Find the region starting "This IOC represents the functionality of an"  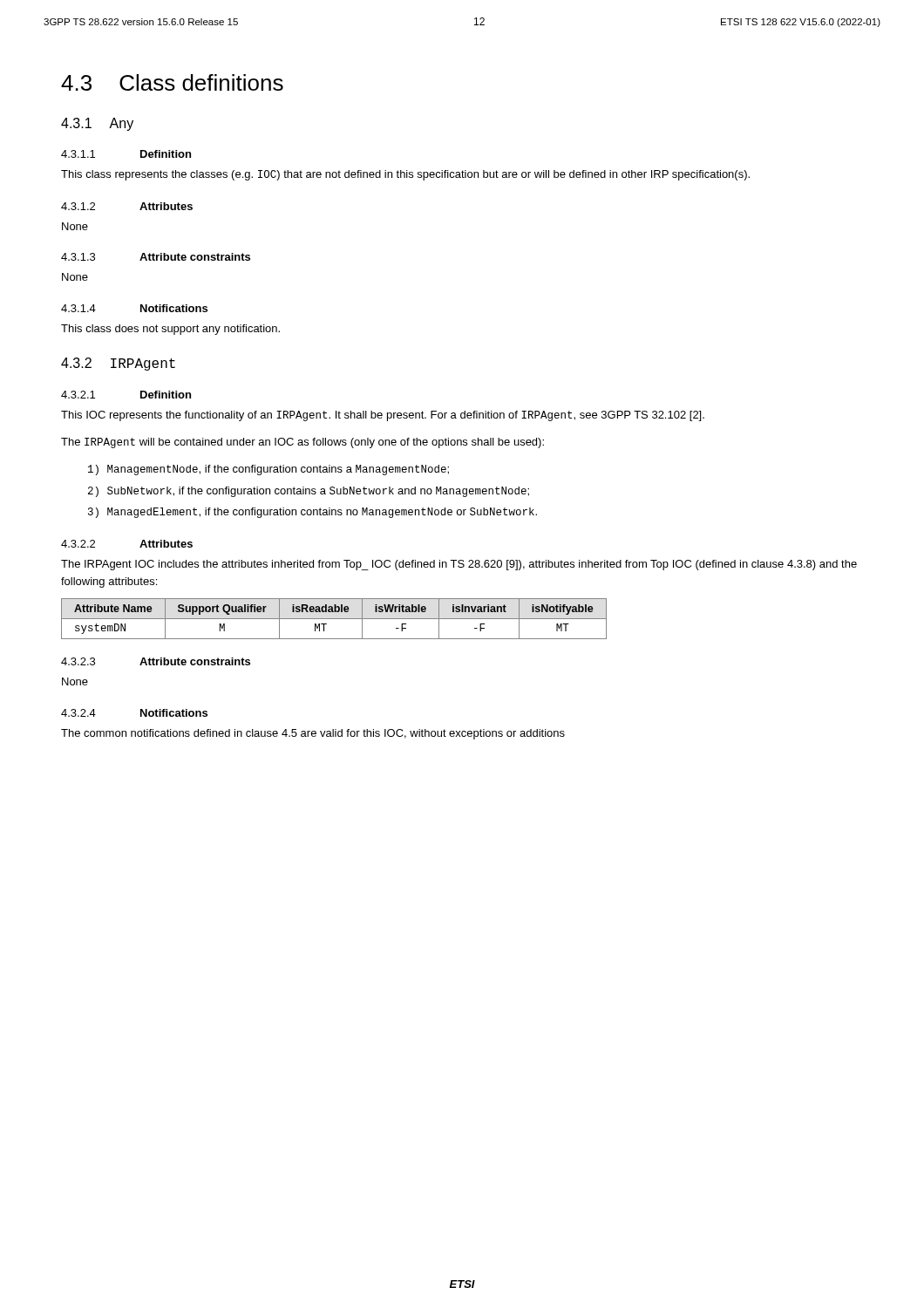(x=462, y=416)
